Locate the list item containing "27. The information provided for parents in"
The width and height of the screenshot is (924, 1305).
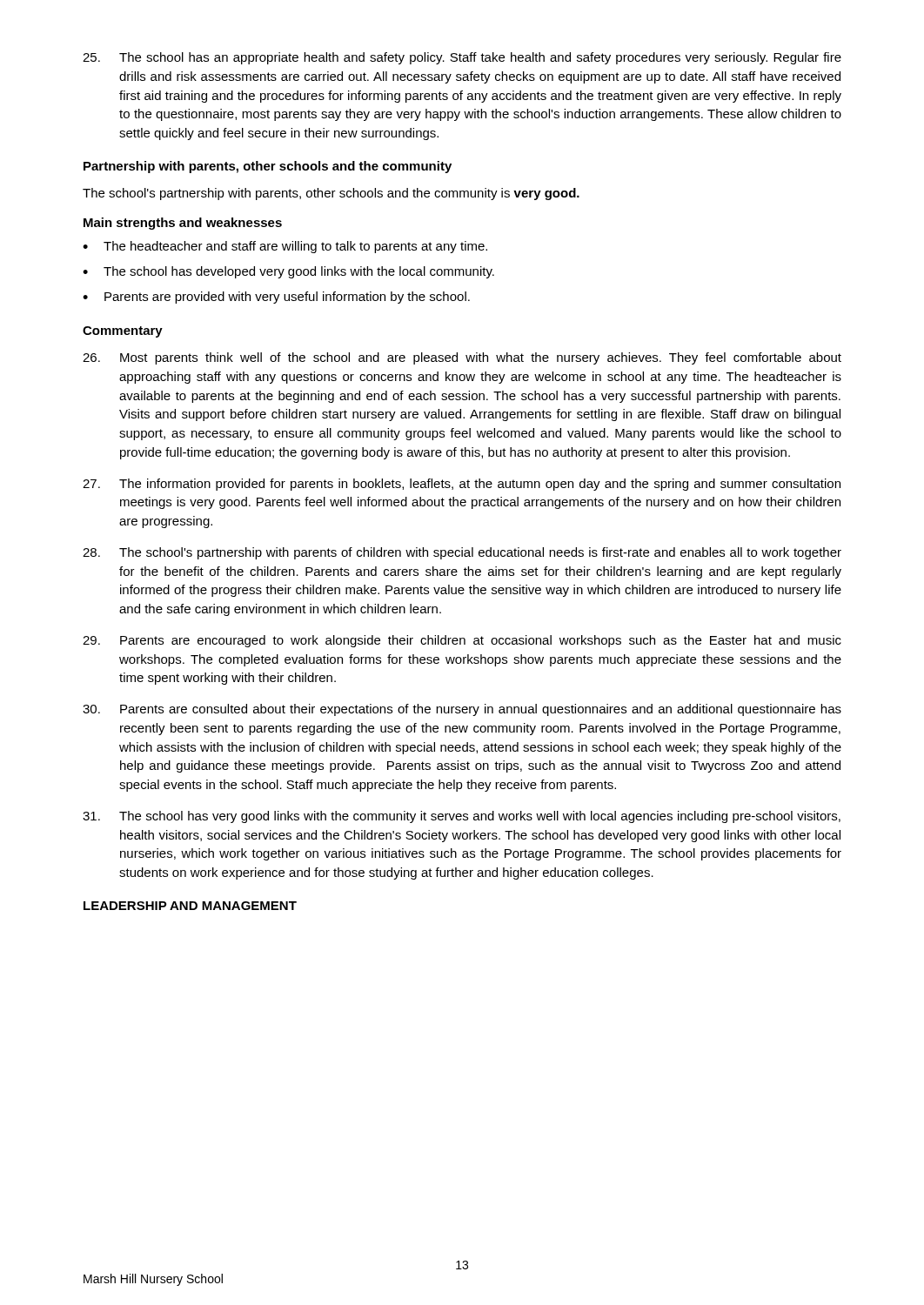coord(462,502)
